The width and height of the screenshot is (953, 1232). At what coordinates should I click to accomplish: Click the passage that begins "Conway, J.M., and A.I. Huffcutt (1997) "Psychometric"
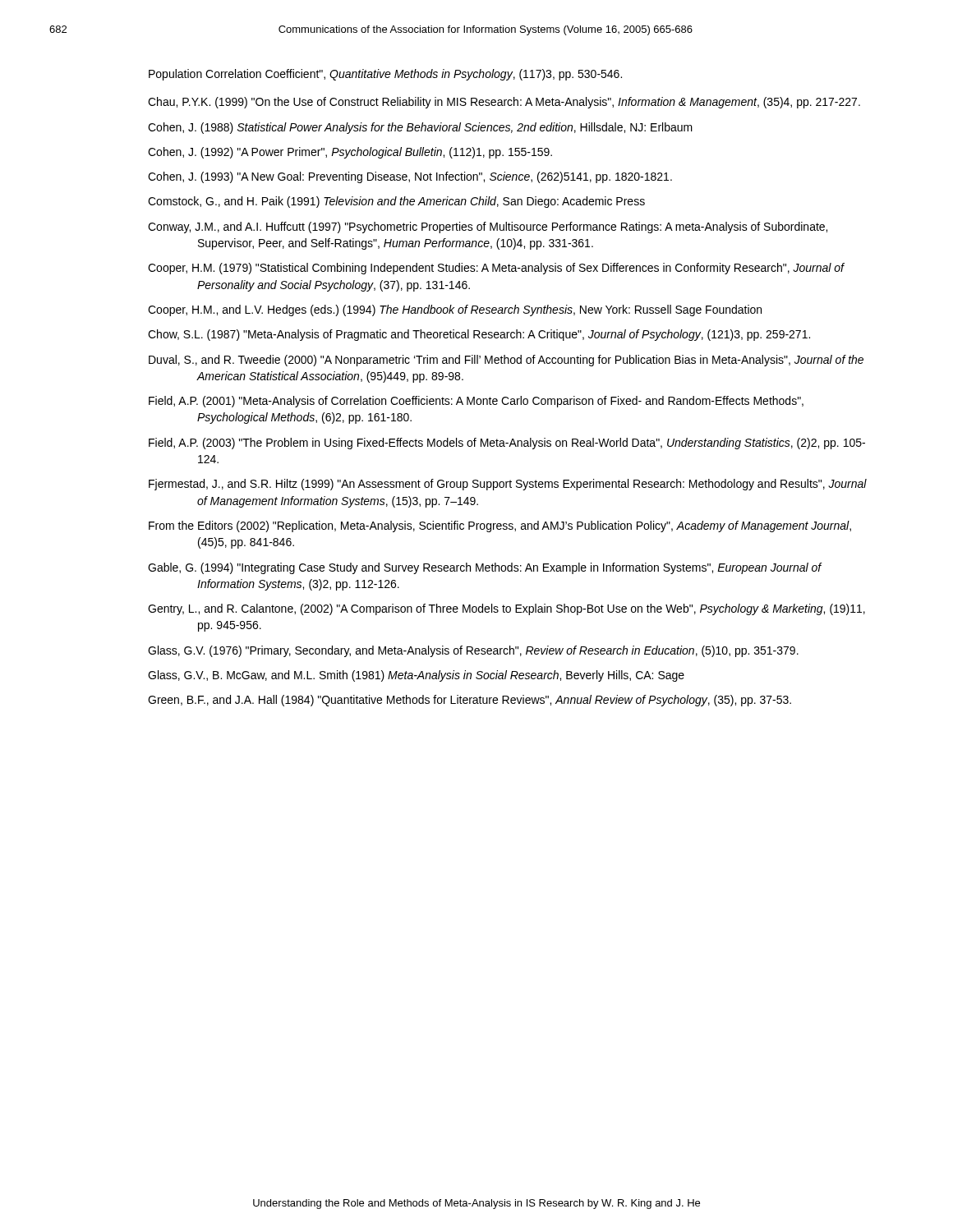pos(488,235)
